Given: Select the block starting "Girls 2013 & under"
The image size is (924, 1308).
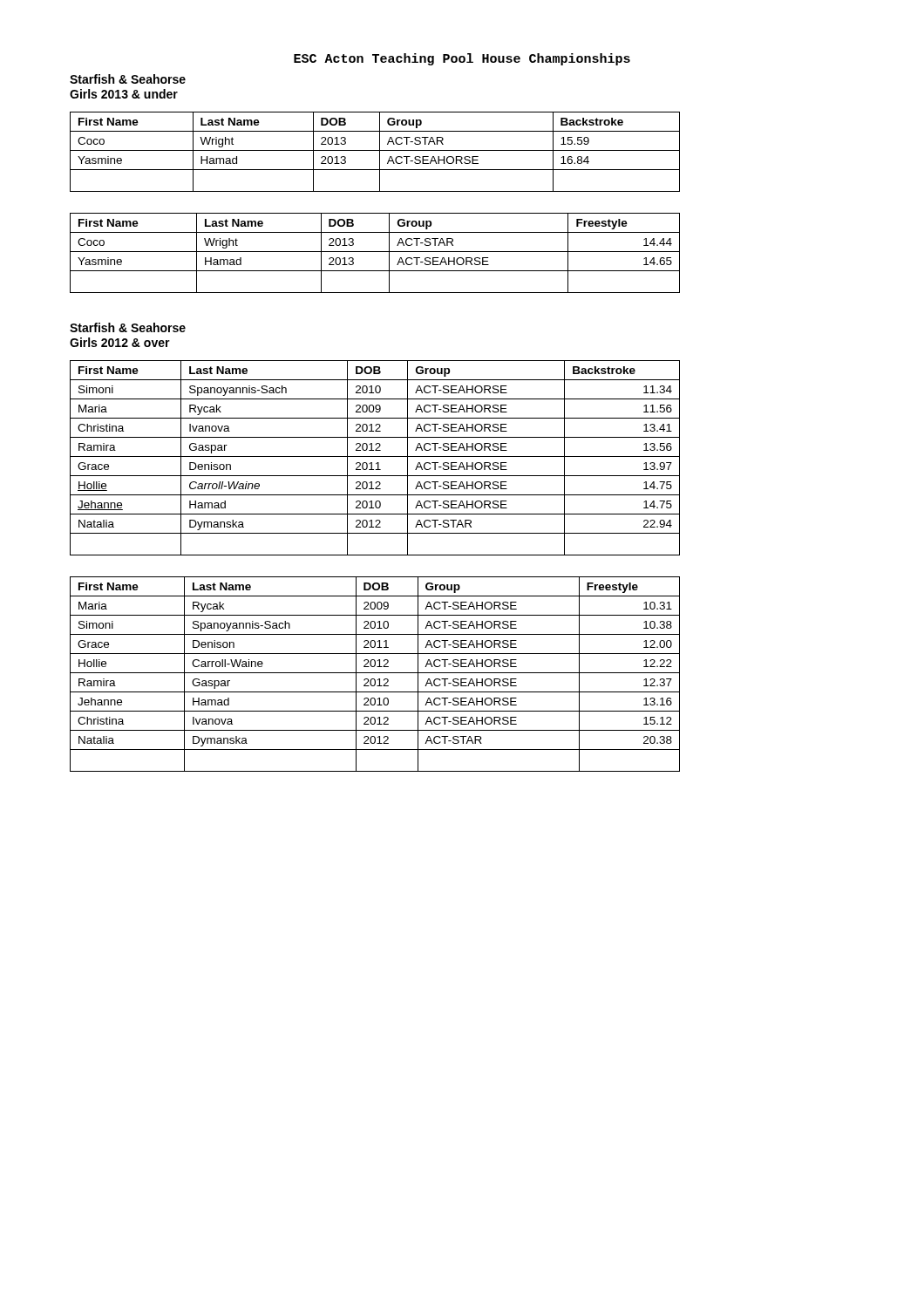Looking at the screenshot, I should click(x=124, y=94).
